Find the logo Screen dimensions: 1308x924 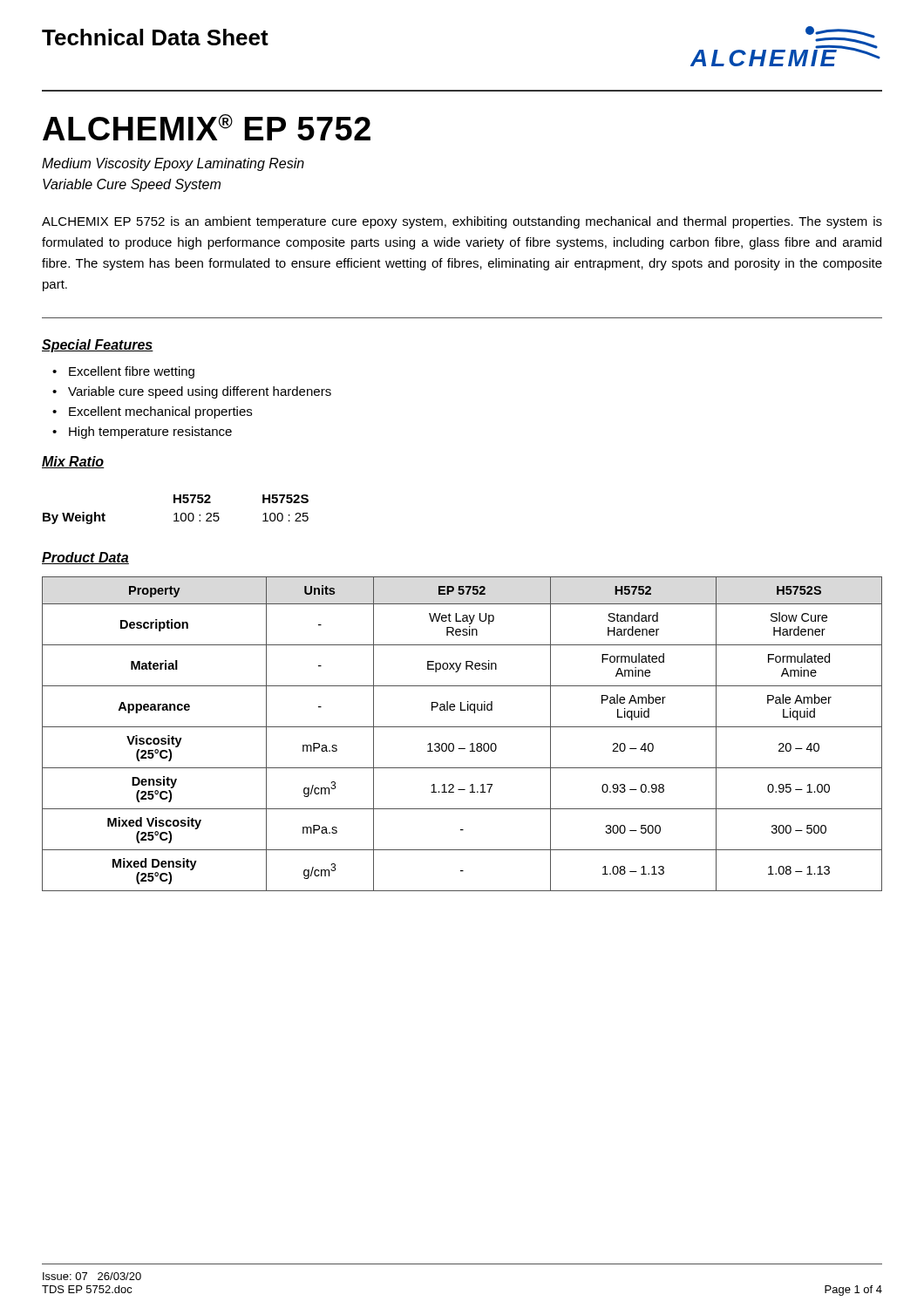(786, 52)
